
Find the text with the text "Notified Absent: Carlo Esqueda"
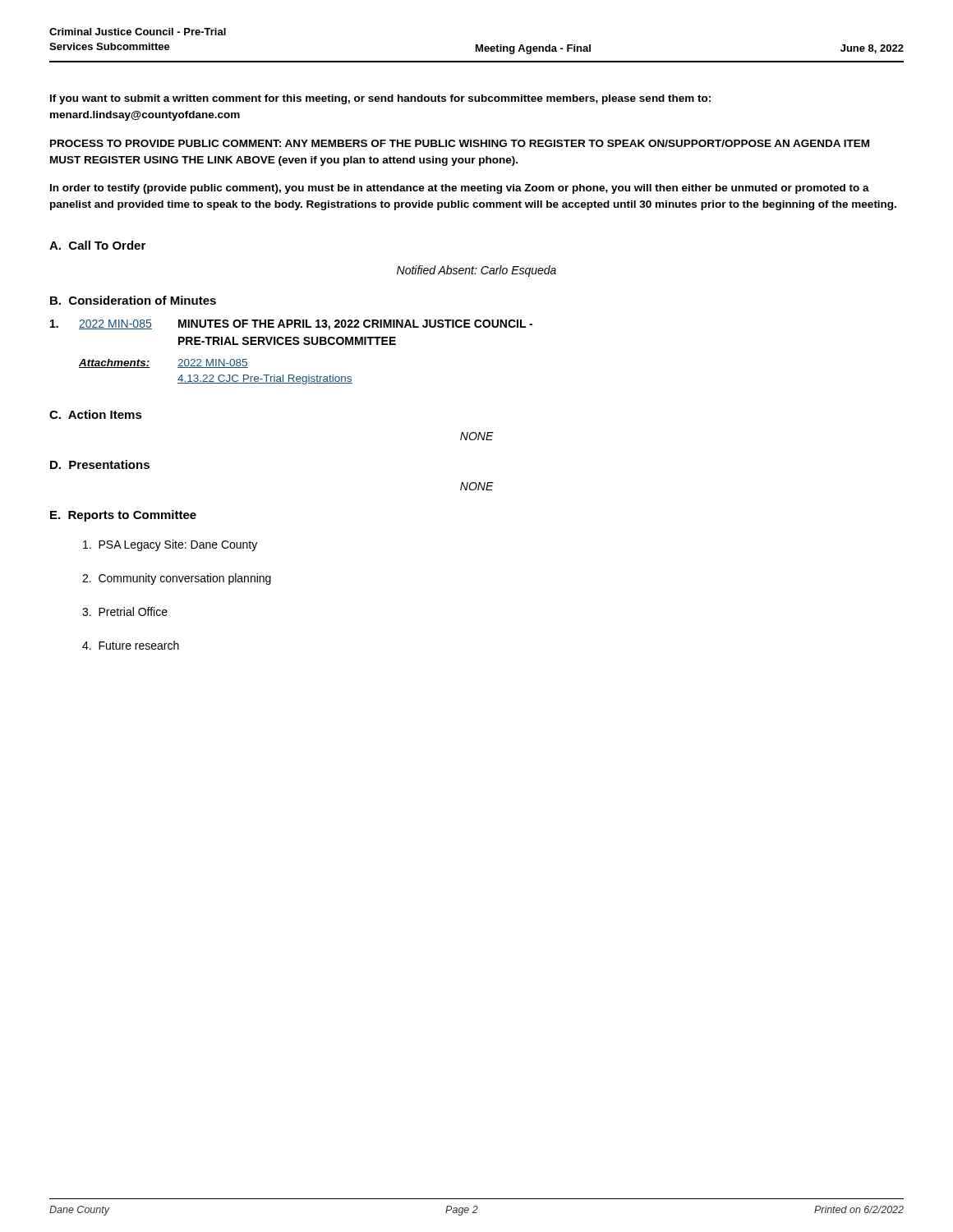tap(476, 270)
